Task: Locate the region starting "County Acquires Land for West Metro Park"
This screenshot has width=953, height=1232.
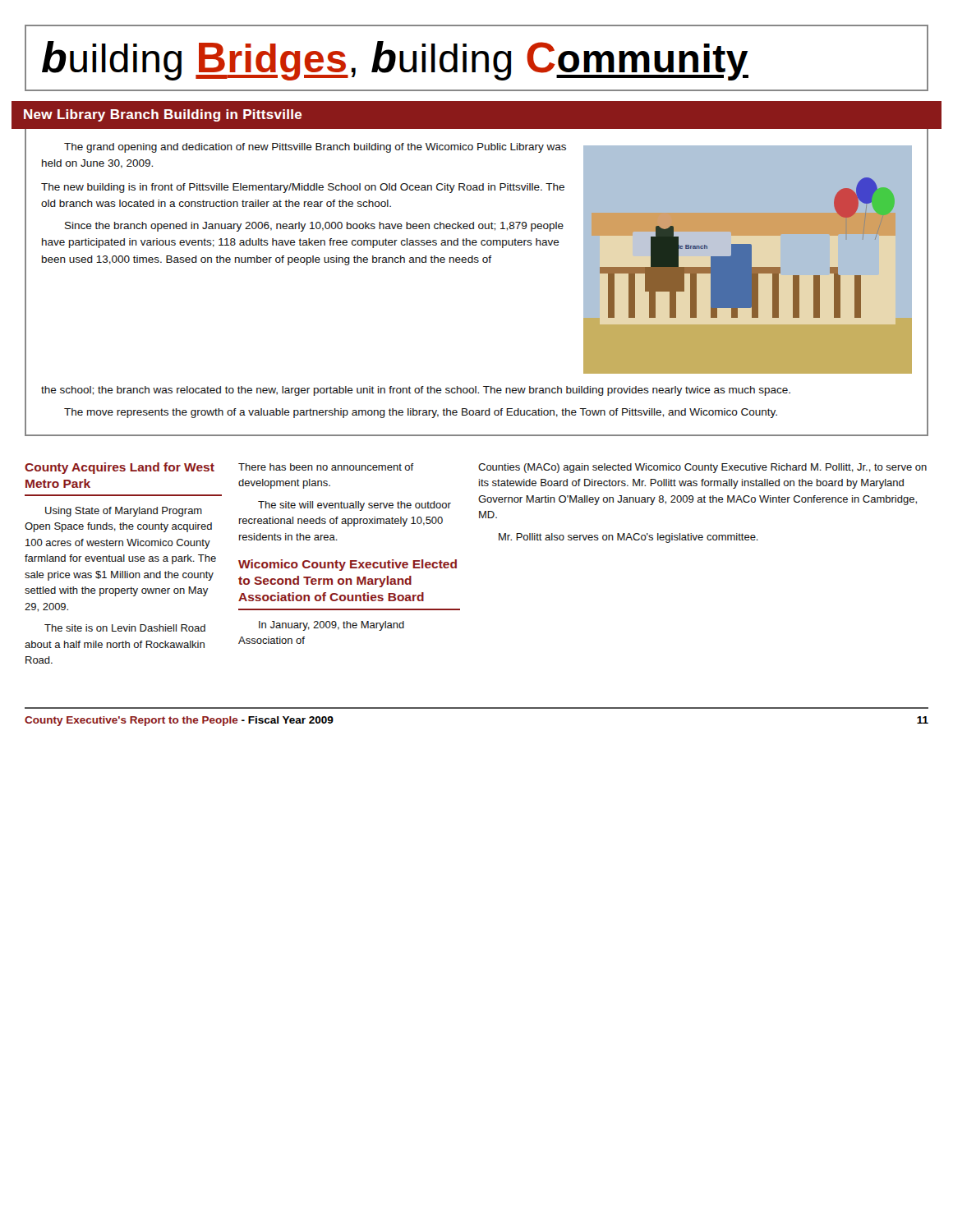Action: 119,475
